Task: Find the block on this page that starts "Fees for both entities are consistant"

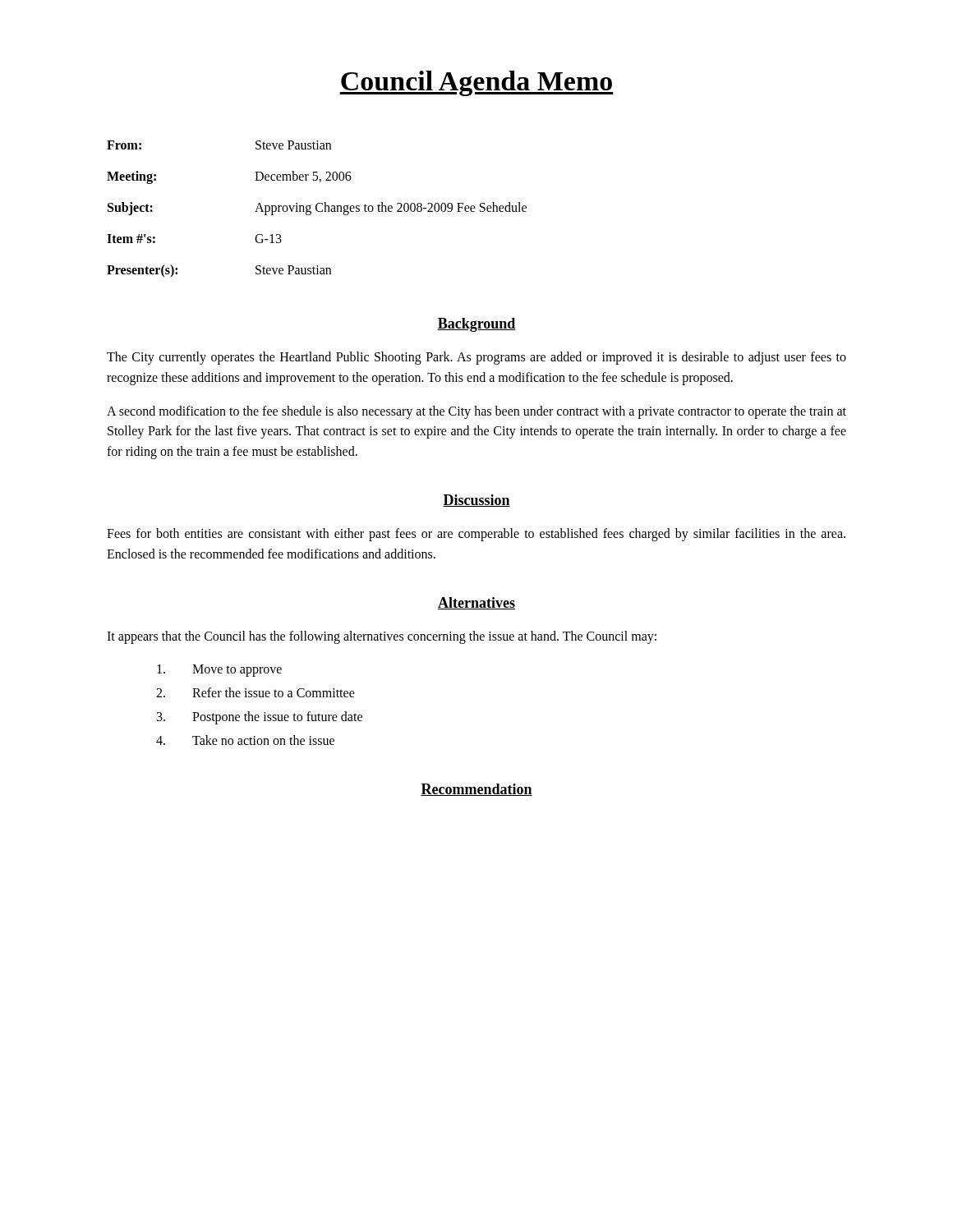Action: pyautogui.click(x=476, y=544)
